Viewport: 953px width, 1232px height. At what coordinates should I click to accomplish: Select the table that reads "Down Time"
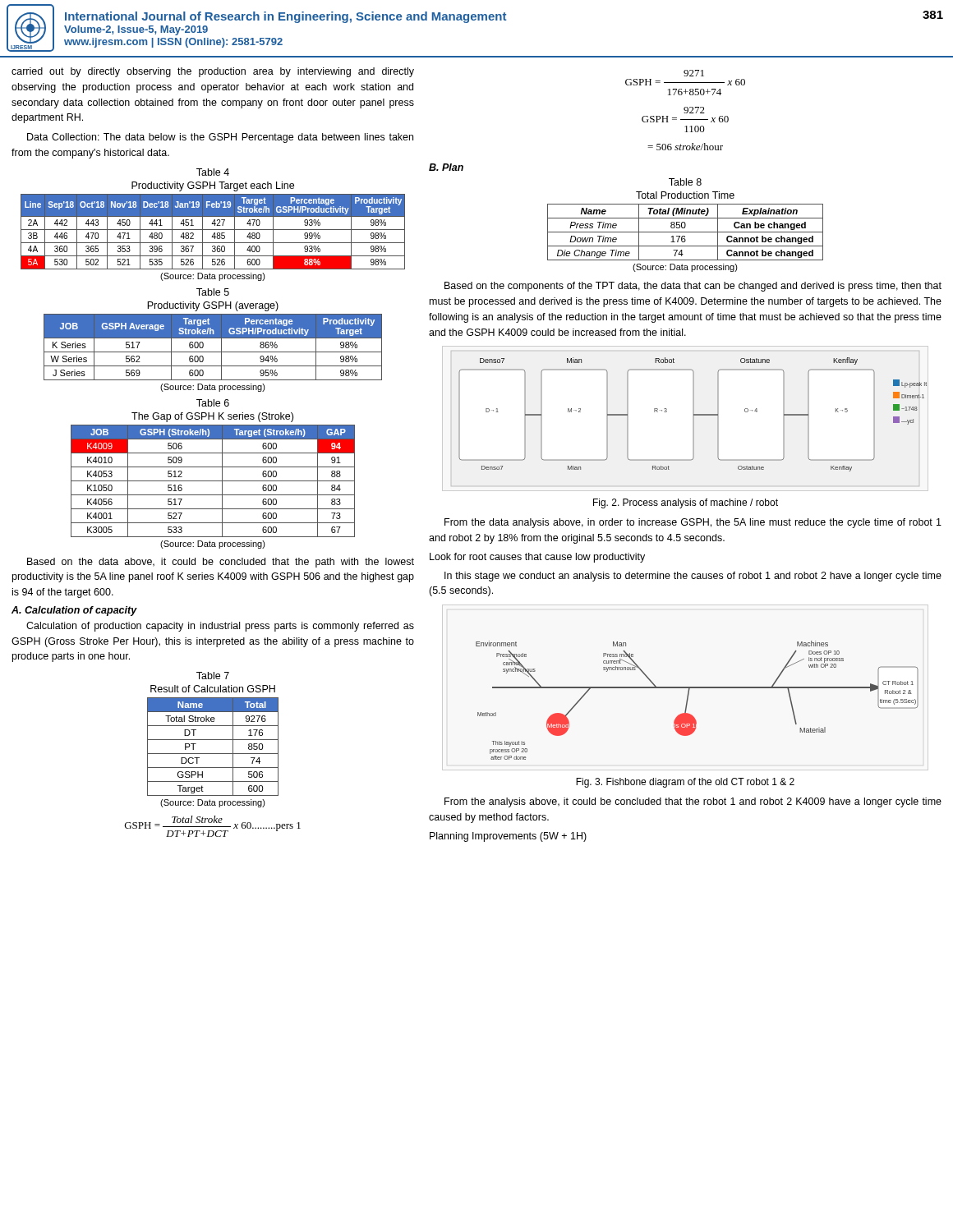(685, 225)
